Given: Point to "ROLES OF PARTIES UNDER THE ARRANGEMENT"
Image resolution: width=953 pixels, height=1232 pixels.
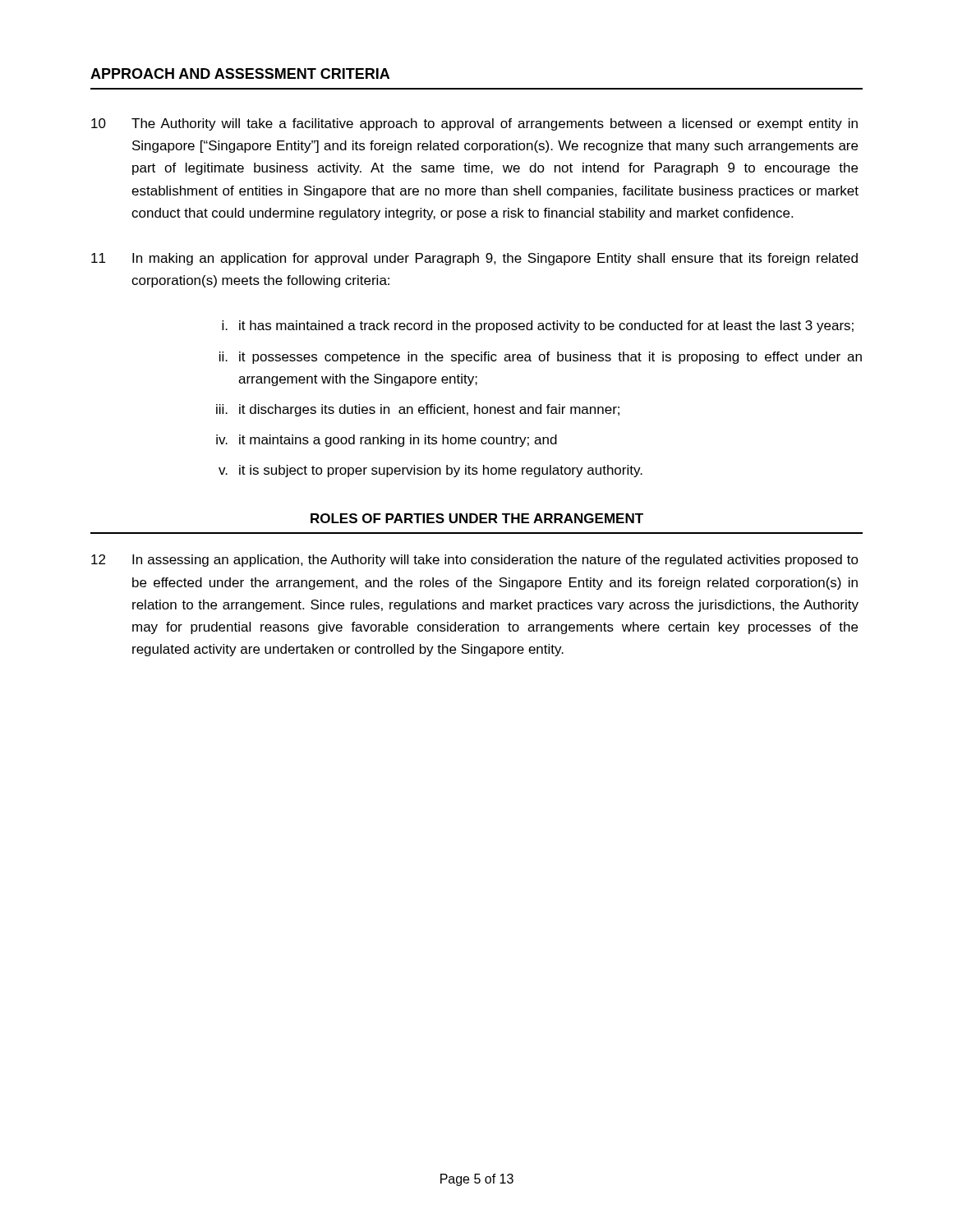Looking at the screenshot, I should [x=476, y=519].
